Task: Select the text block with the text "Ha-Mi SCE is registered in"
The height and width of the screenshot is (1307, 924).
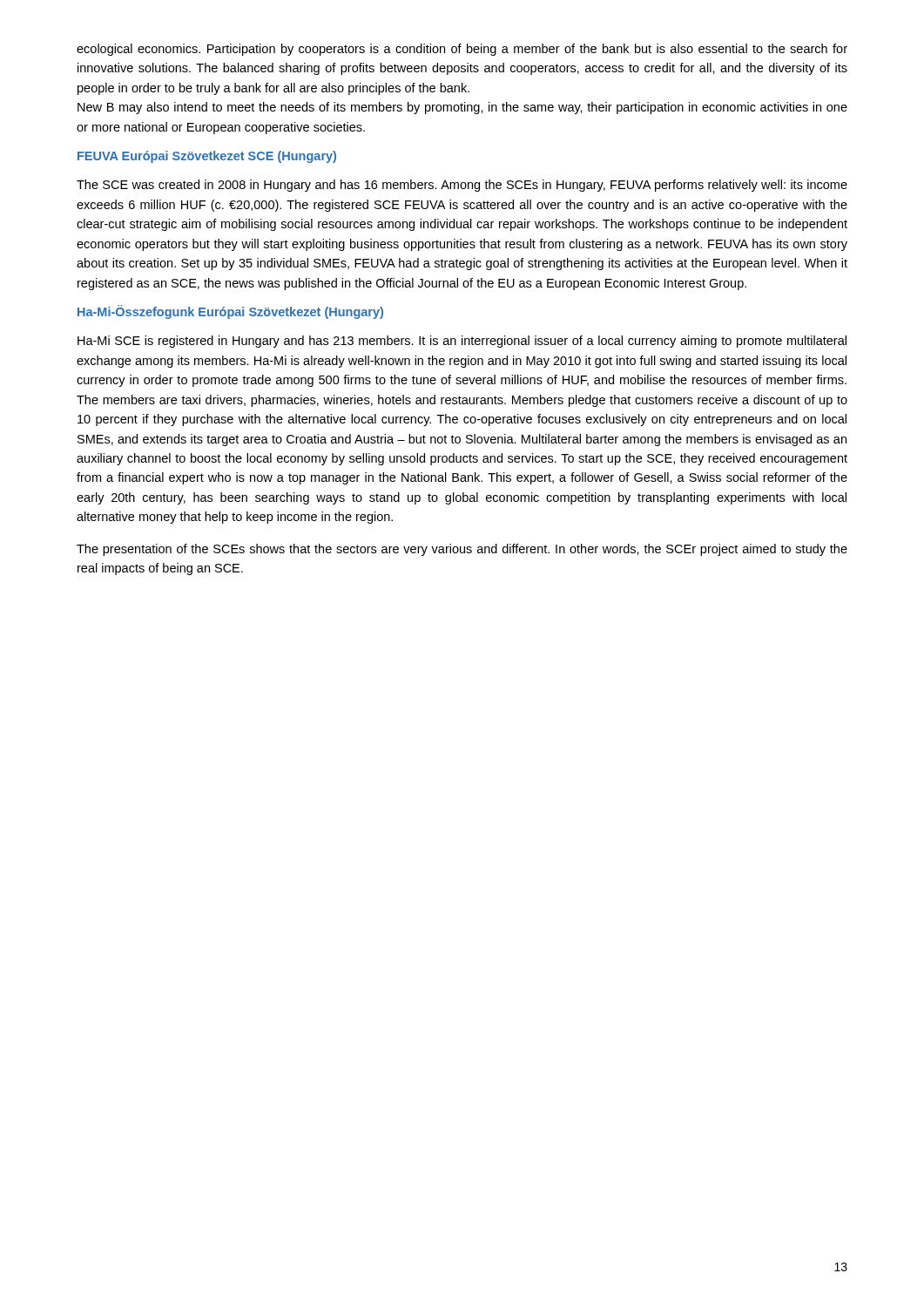Action: 462,429
